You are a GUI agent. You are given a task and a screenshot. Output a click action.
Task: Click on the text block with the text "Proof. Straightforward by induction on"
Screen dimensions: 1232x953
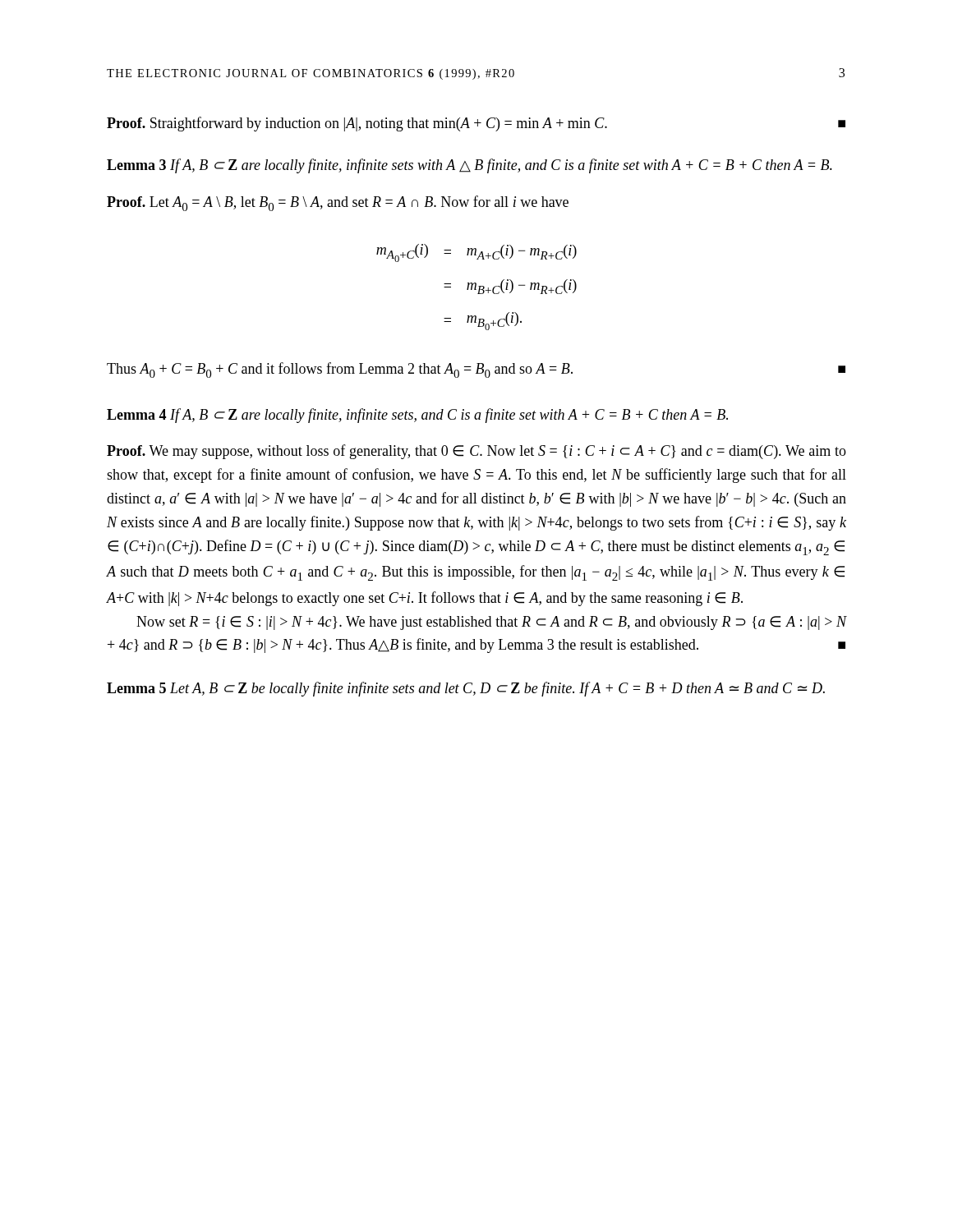pos(476,124)
